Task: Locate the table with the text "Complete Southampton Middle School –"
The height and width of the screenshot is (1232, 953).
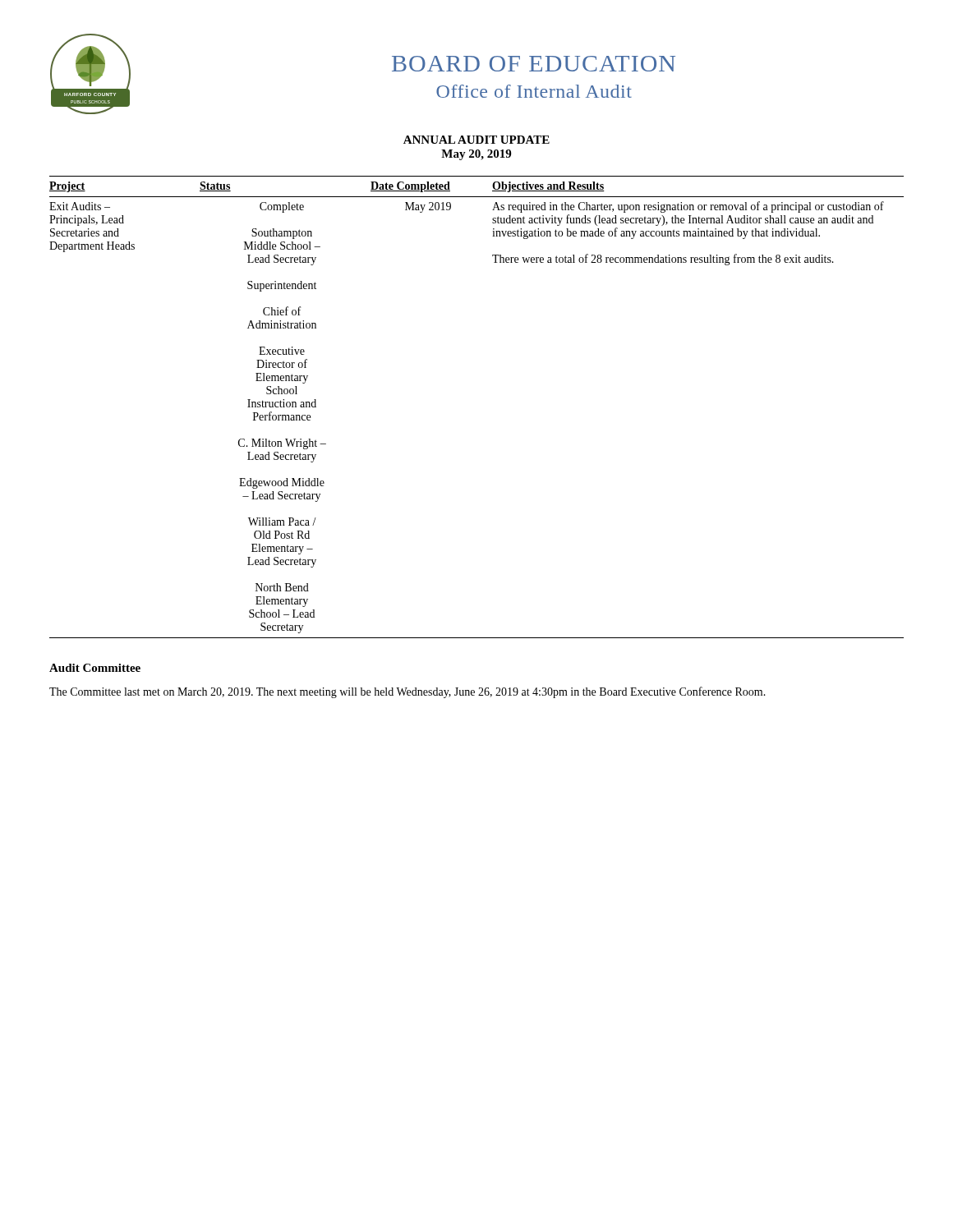Action: coord(476,407)
